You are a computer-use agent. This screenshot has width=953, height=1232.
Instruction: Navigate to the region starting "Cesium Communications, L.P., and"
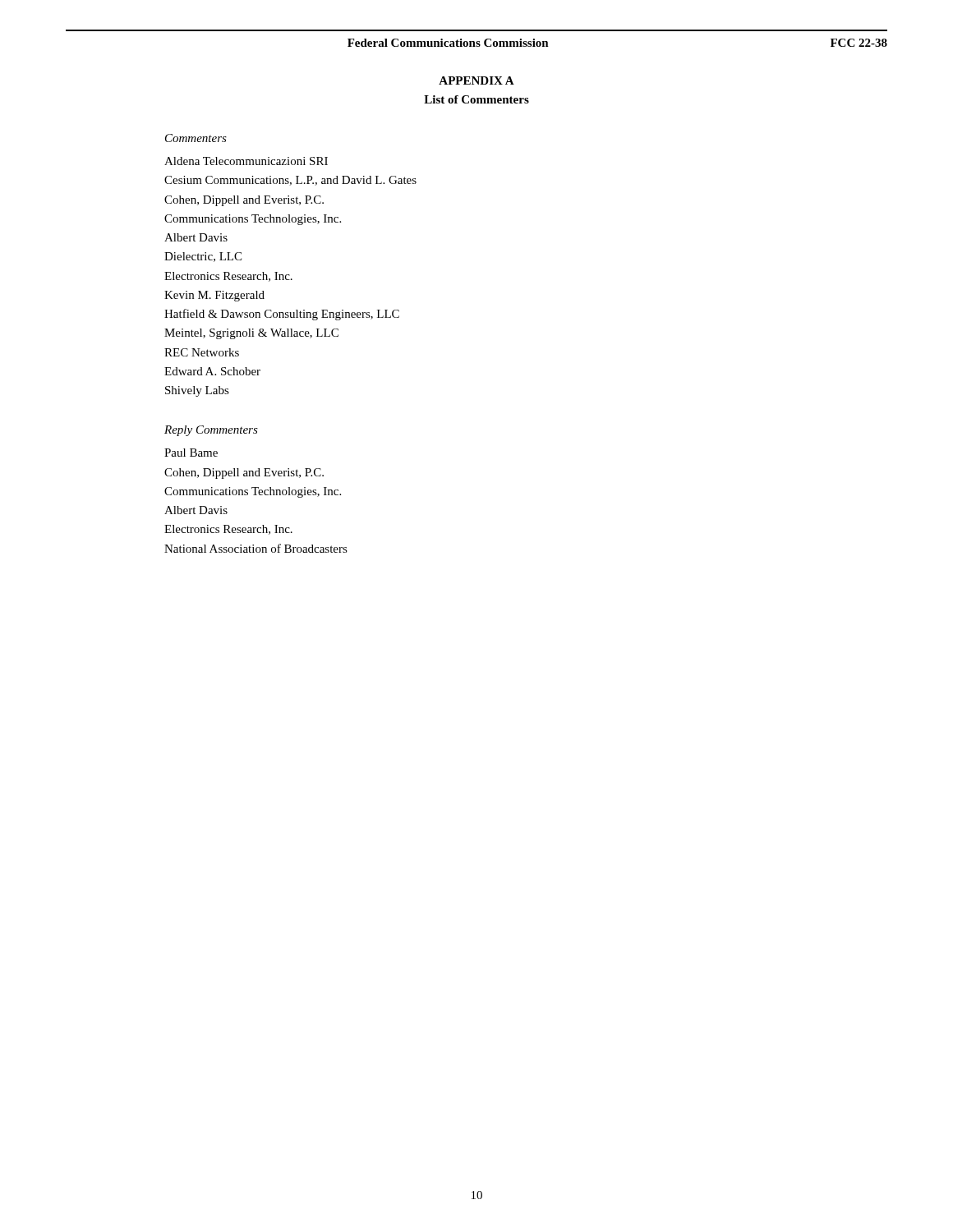click(x=290, y=181)
